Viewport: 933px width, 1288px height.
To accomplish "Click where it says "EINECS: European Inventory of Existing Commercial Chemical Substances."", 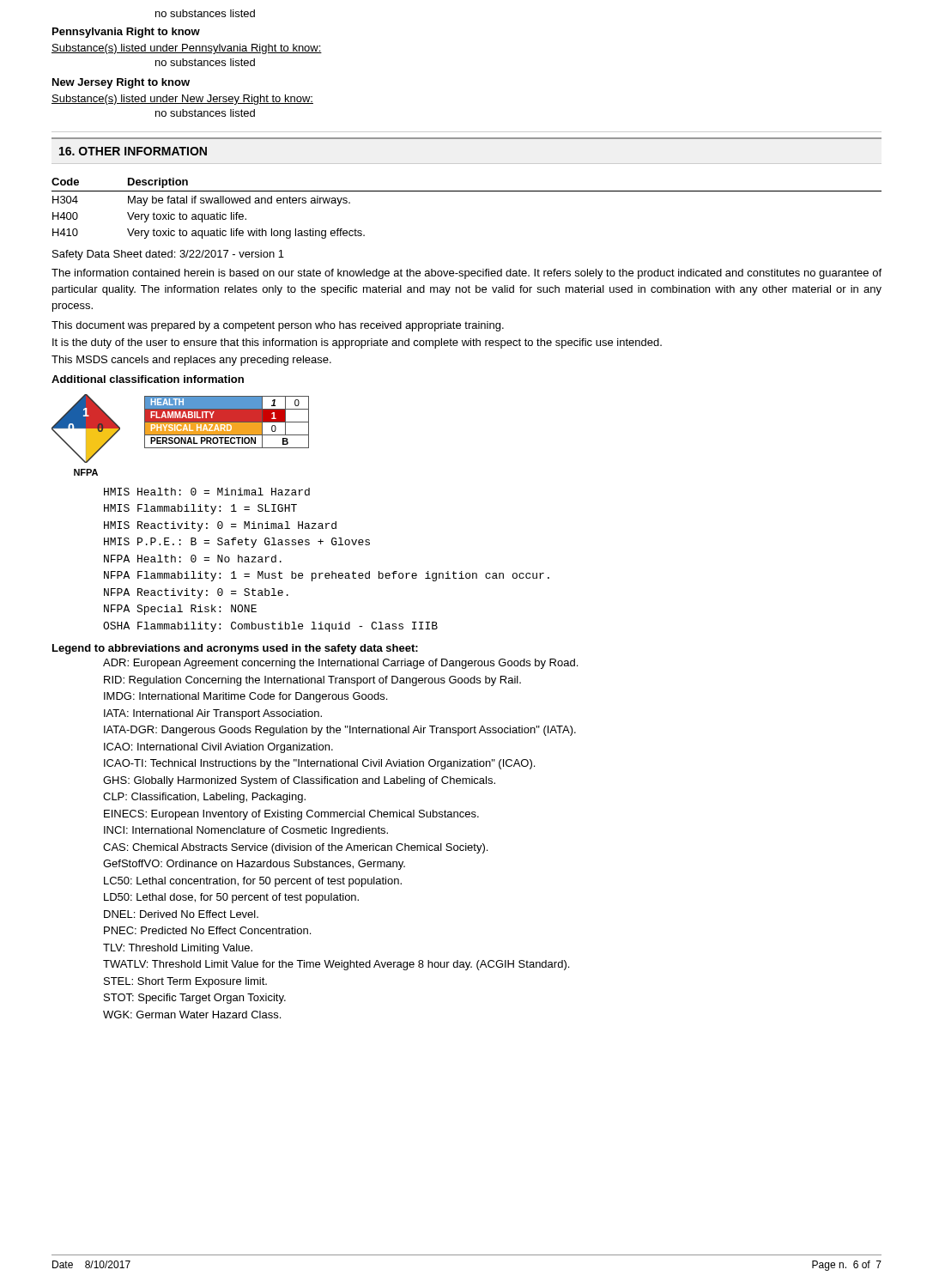I will (291, 813).
